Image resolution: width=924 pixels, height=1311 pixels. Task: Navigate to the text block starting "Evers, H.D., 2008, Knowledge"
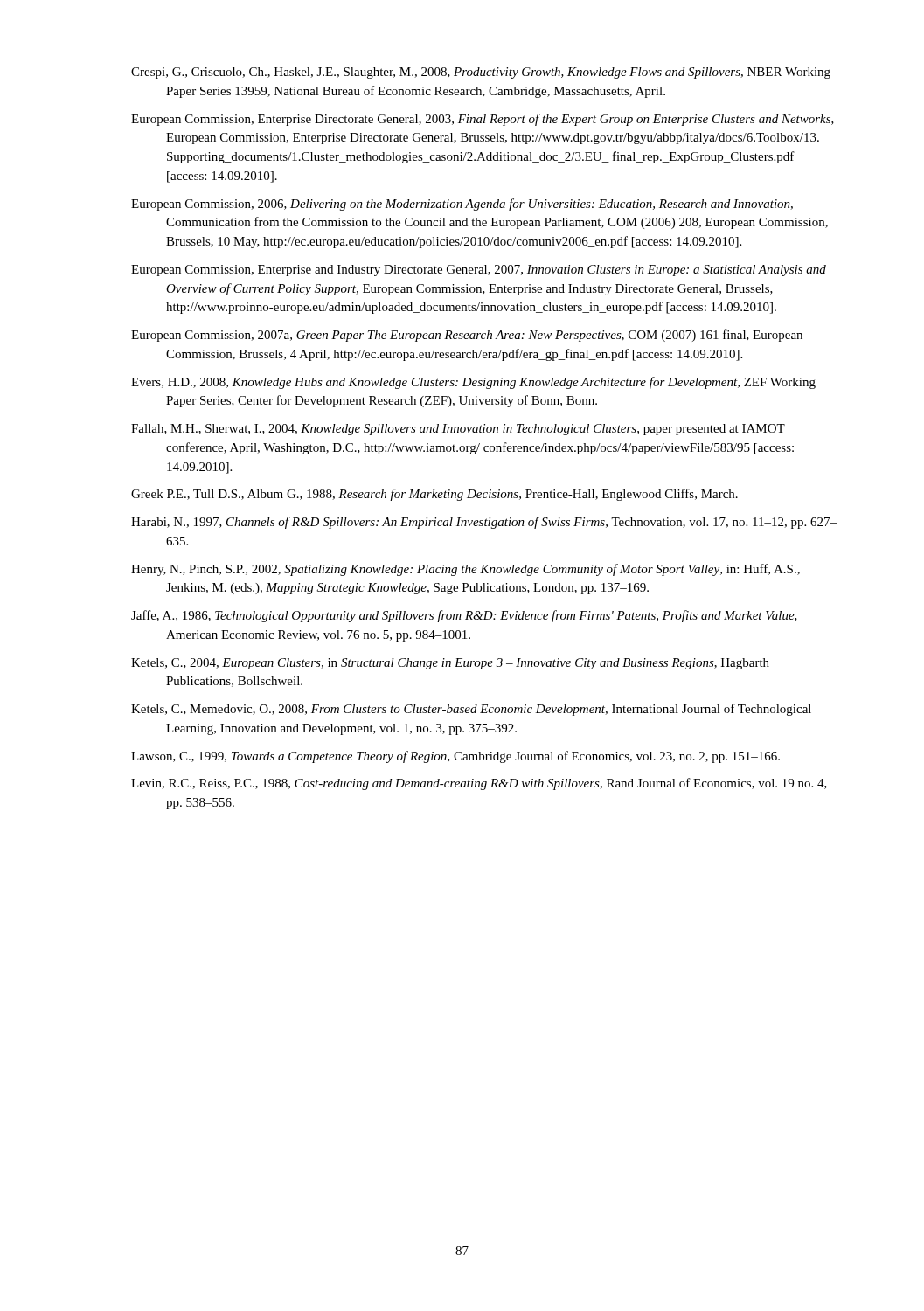tap(473, 391)
